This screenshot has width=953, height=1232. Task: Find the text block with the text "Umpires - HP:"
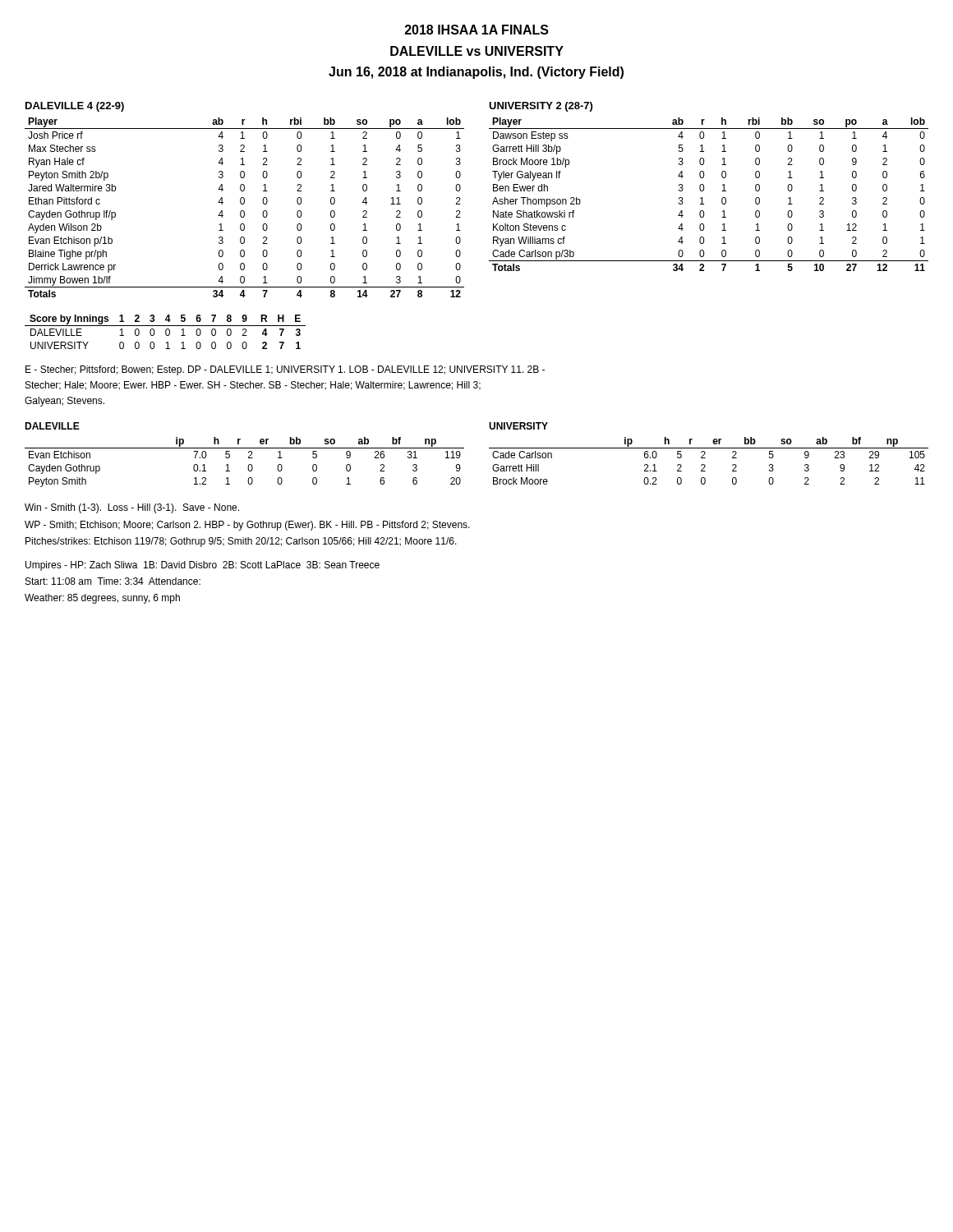[202, 581]
